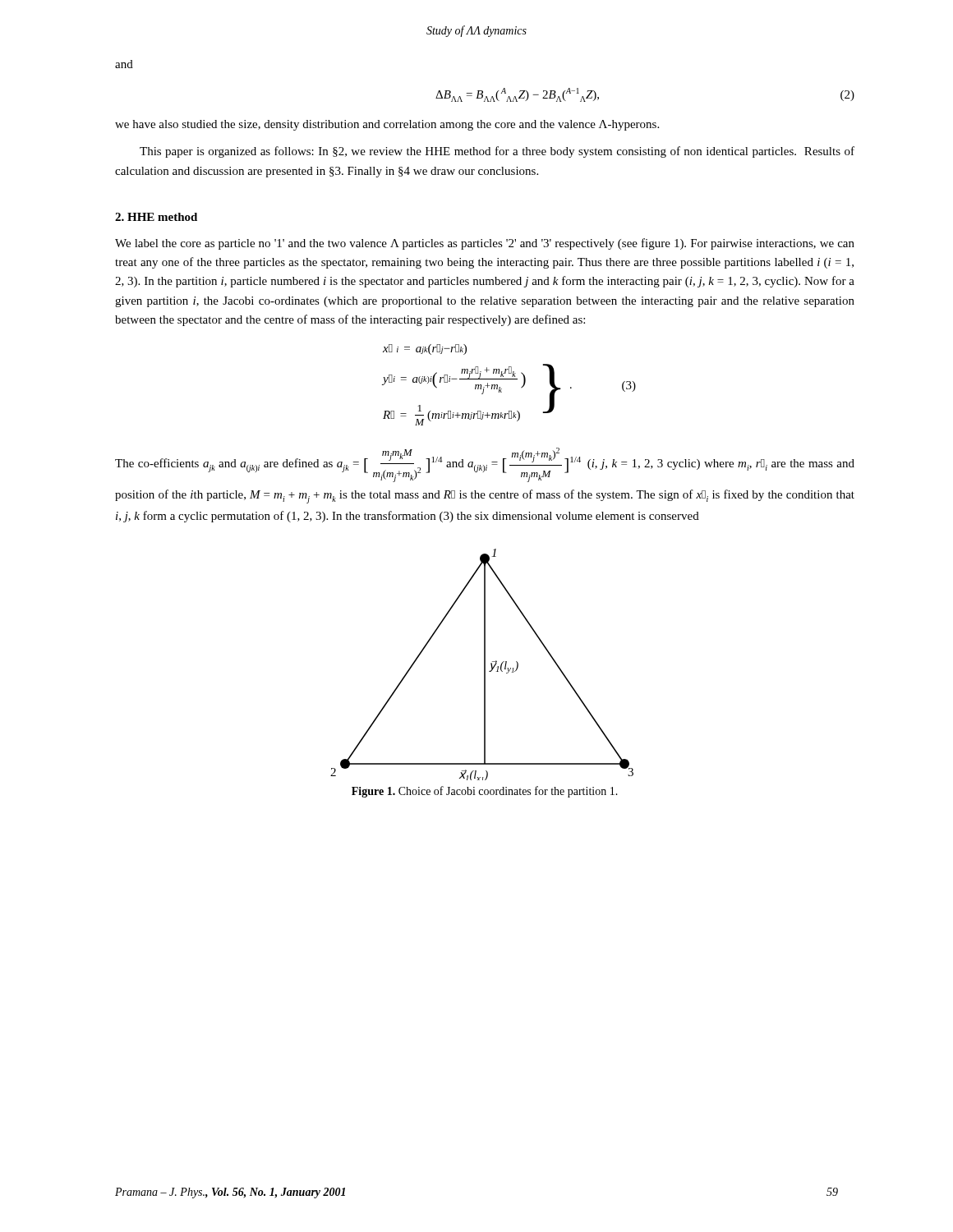
Task: Find the block on this page that starts "We label the core as particle"
Action: [x=485, y=282]
